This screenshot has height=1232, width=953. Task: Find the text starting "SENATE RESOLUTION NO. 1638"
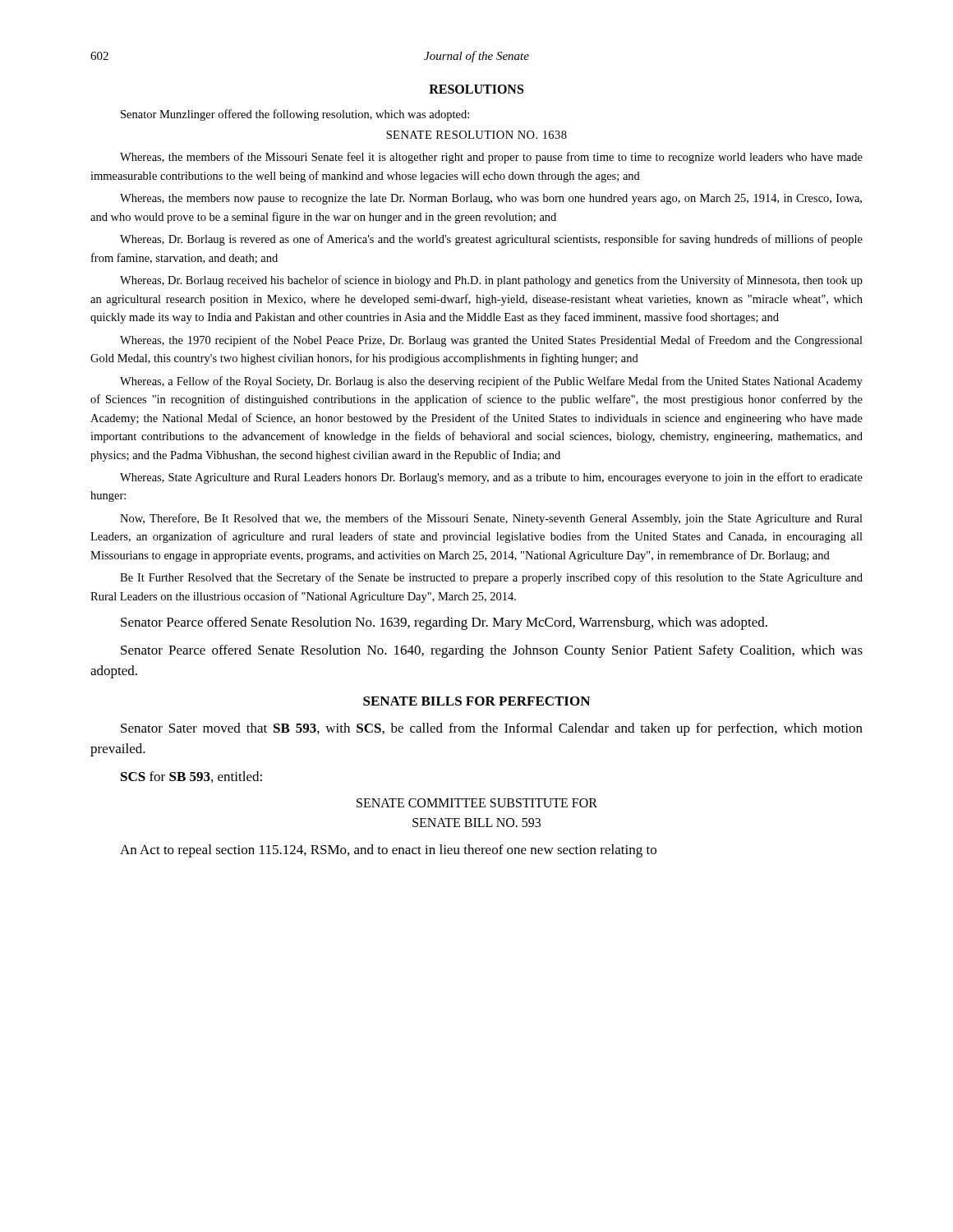(476, 135)
